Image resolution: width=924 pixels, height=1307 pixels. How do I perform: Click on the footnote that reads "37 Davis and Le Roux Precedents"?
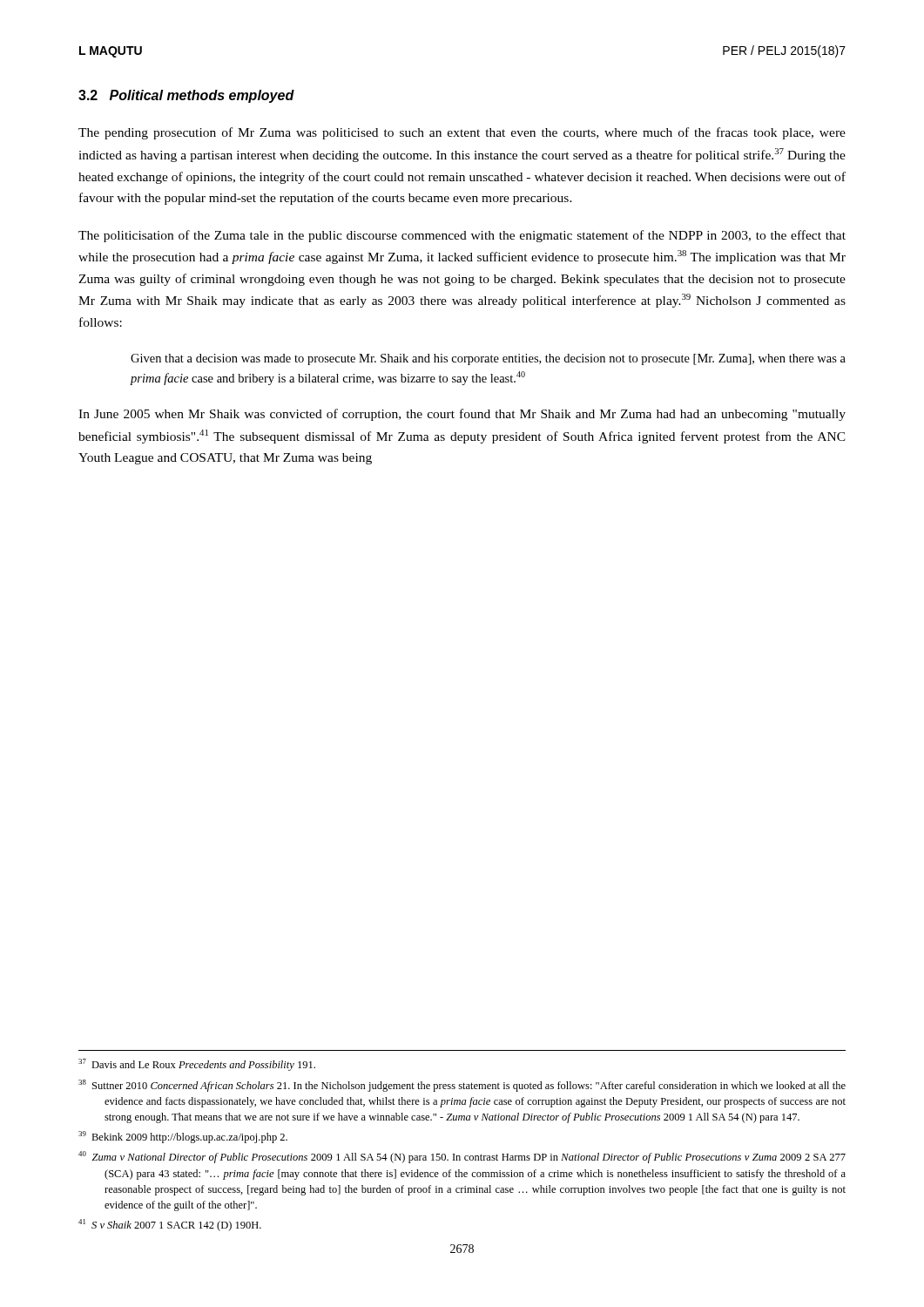click(197, 1064)
